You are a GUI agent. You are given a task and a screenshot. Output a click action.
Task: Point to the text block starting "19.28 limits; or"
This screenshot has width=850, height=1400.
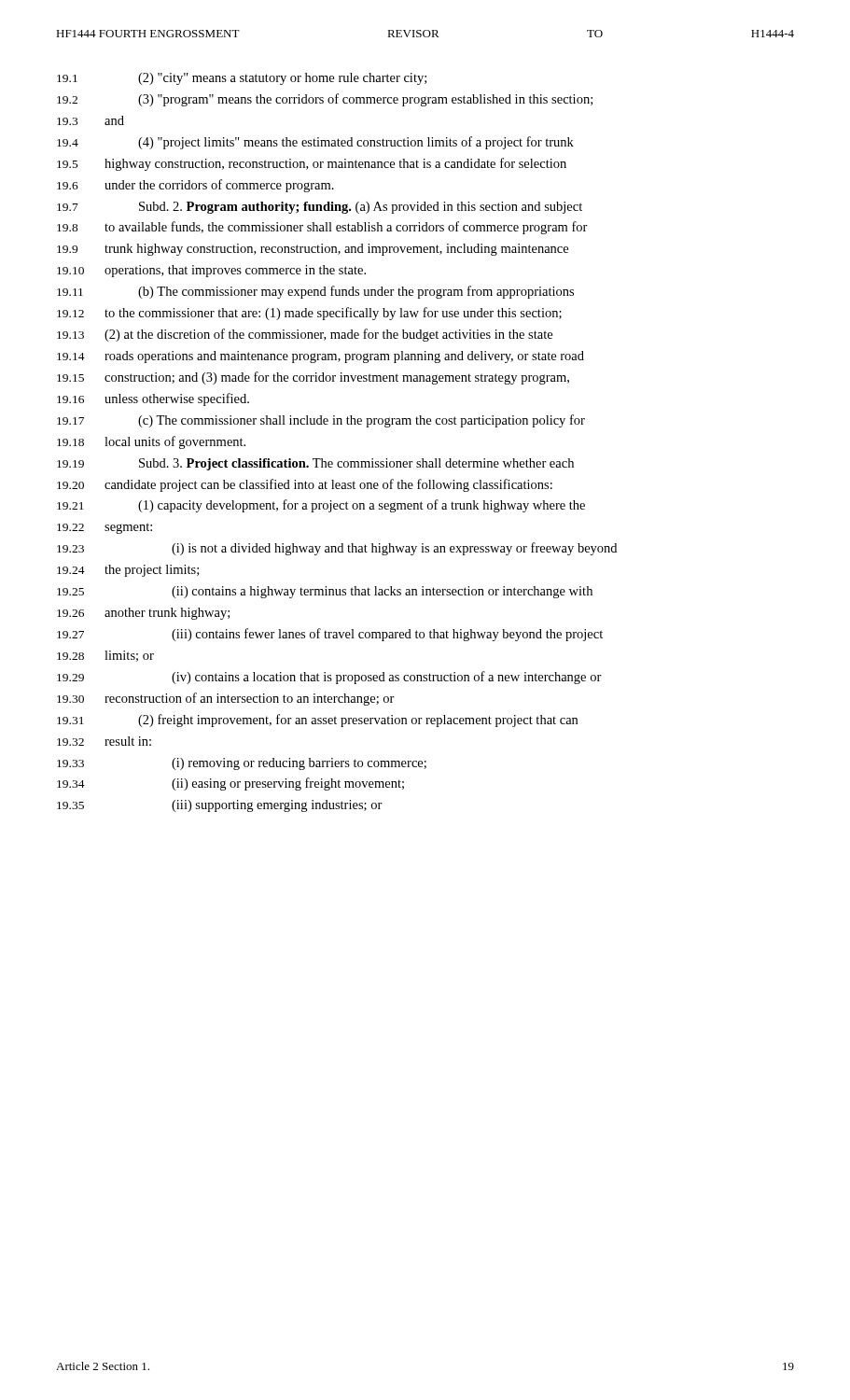pyautogui.click(x=105, y=656)
